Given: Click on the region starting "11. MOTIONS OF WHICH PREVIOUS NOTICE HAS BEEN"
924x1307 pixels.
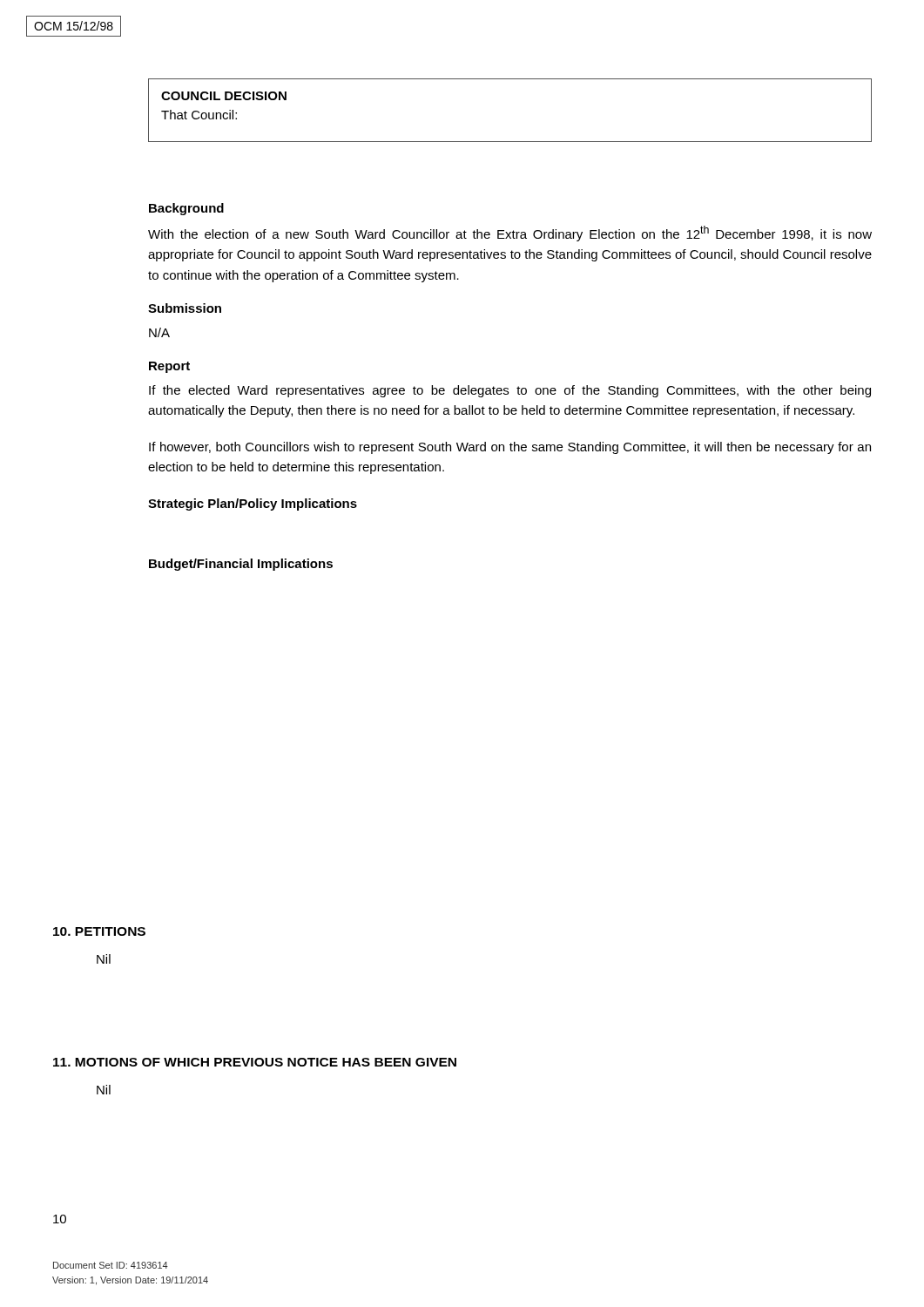Looking at the screenshot, I should tap(255, 1062).
